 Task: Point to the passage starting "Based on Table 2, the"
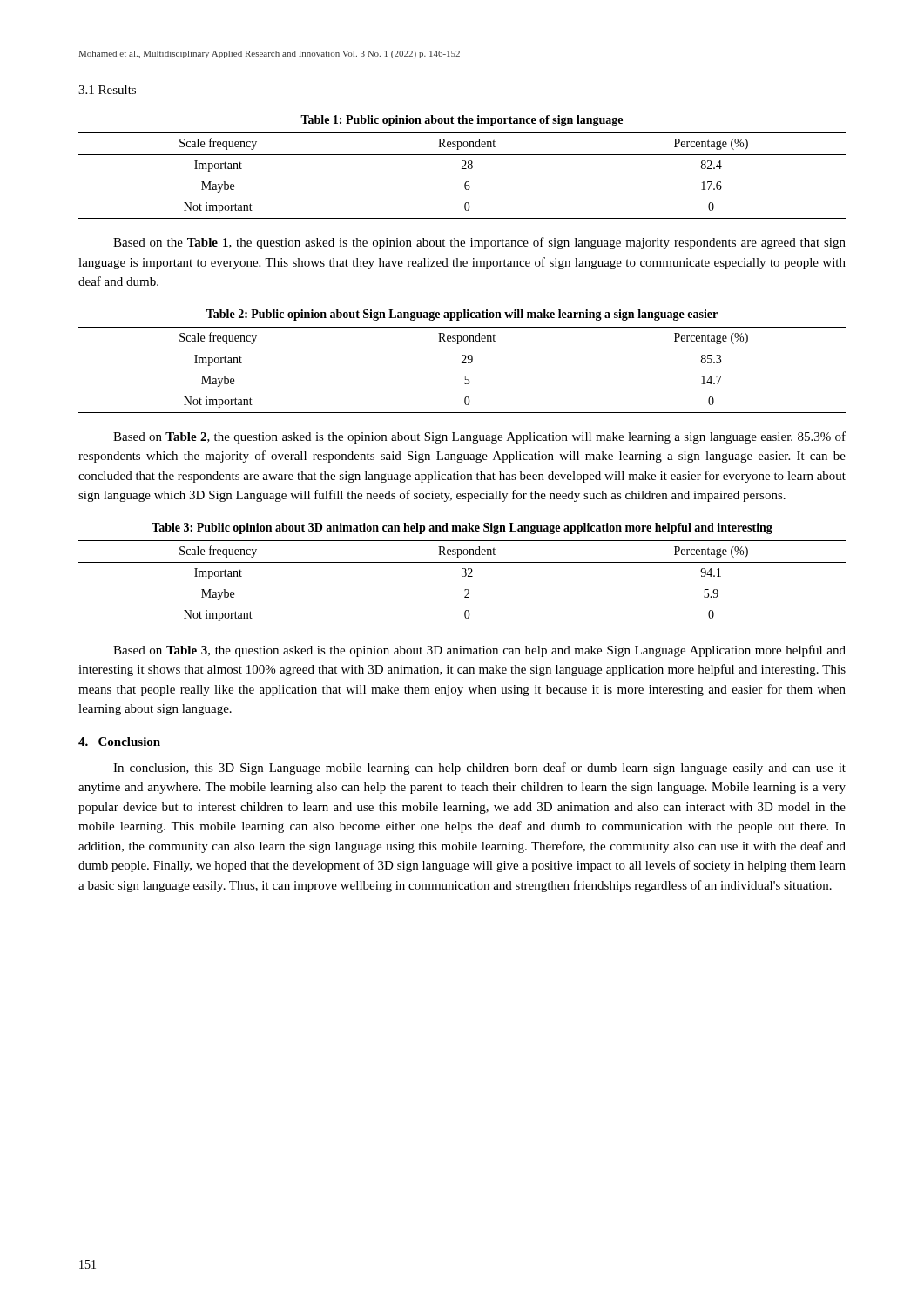(462, 465)
